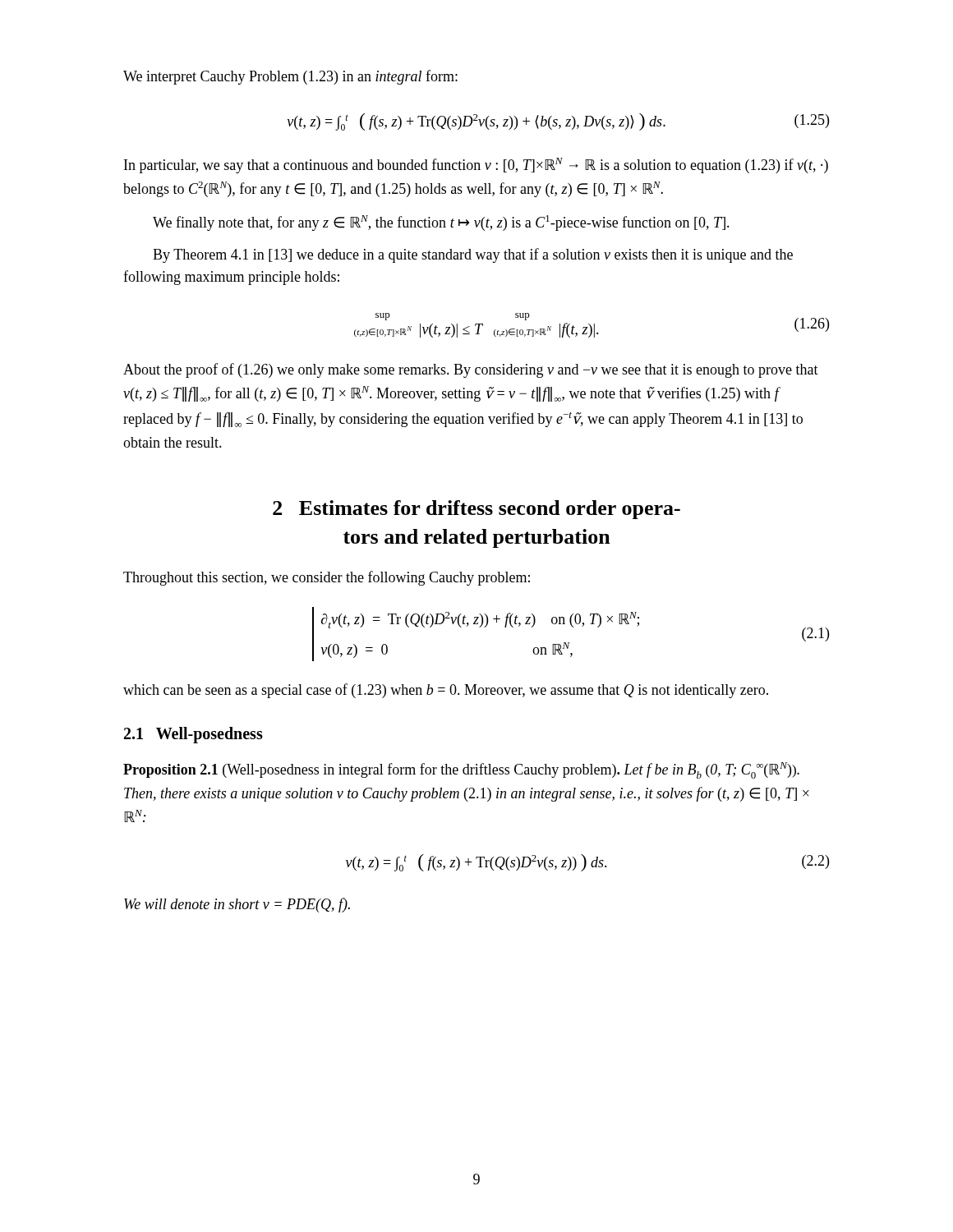Find the block on this page that starts "We finally note that,"
Screen dimensions: 1232x953
click(x=476, y=222)
